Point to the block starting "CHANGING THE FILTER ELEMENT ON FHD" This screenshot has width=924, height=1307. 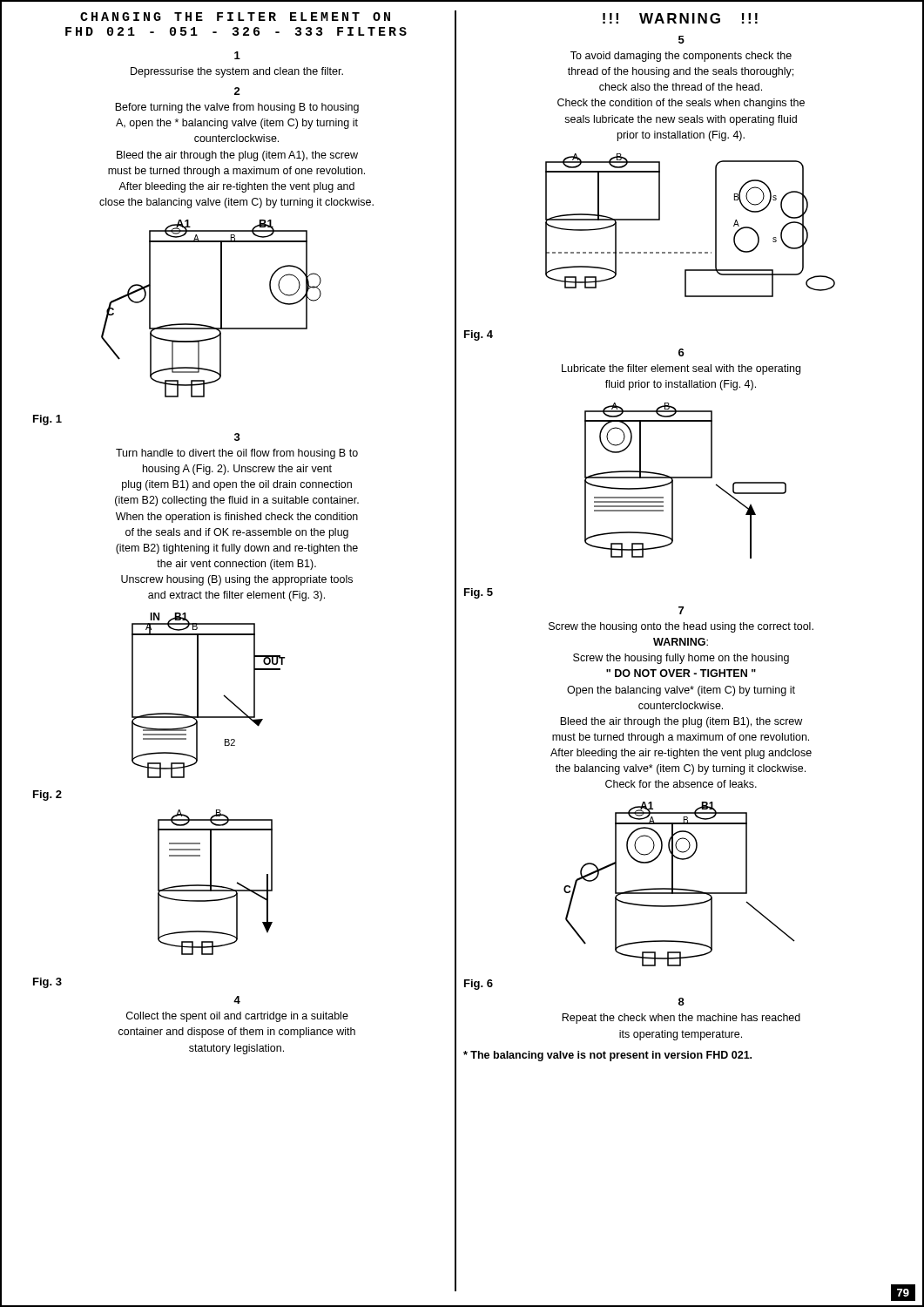pos(237,25)
